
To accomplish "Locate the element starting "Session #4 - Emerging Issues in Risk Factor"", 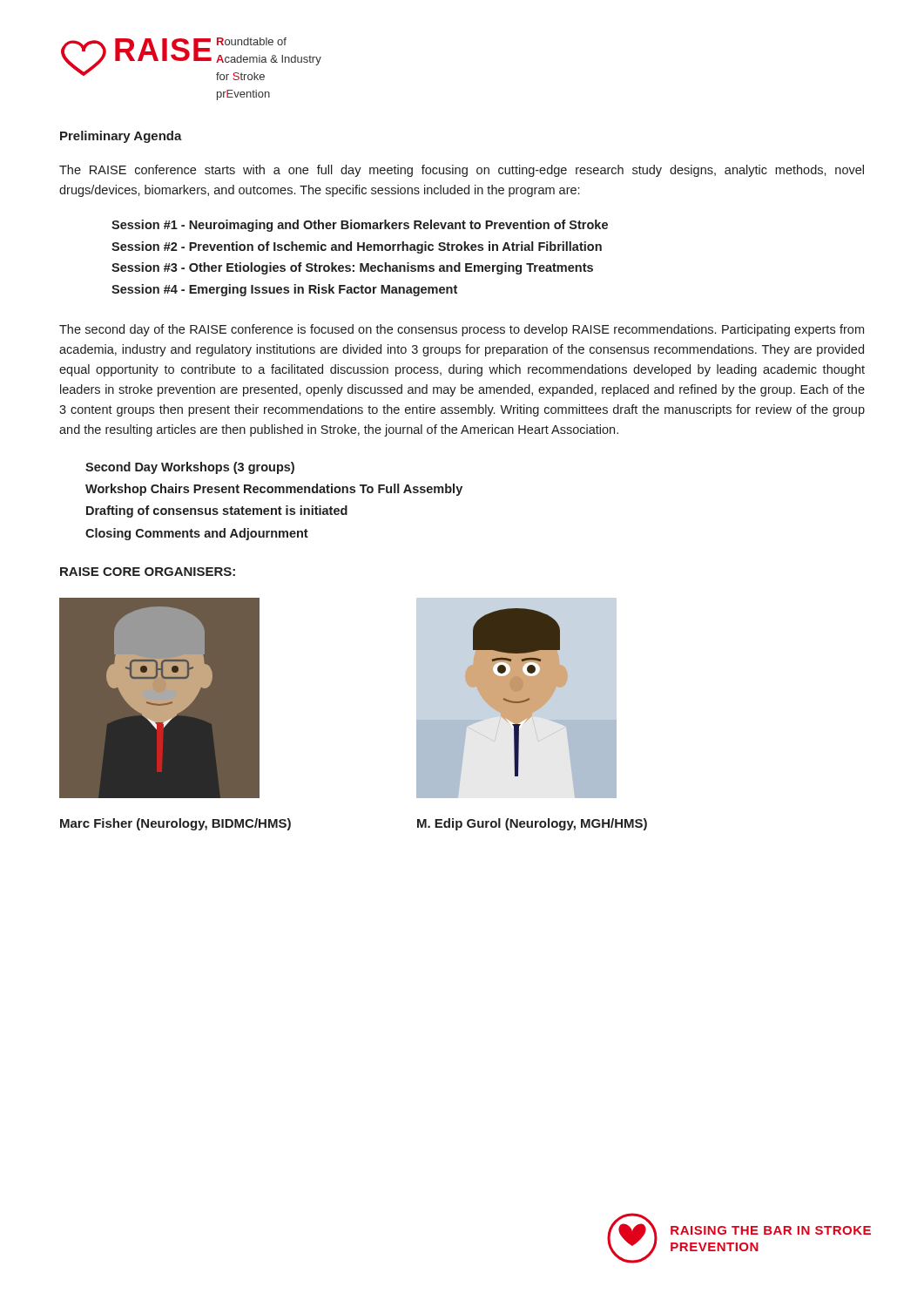I will [284, 289].
